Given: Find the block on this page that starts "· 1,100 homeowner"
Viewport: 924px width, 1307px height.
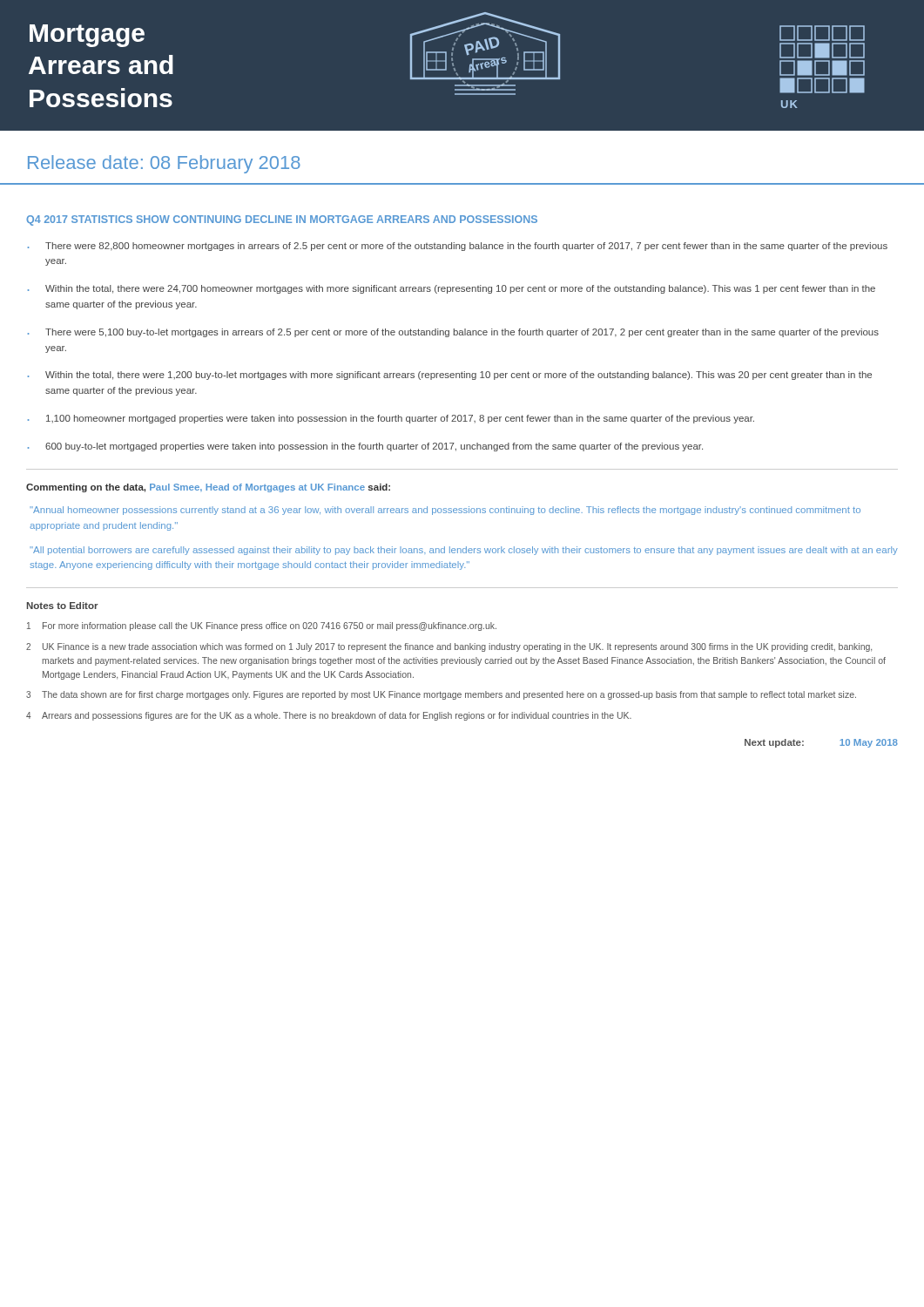Looking at the screenshot, I should [x=391, y=419].
